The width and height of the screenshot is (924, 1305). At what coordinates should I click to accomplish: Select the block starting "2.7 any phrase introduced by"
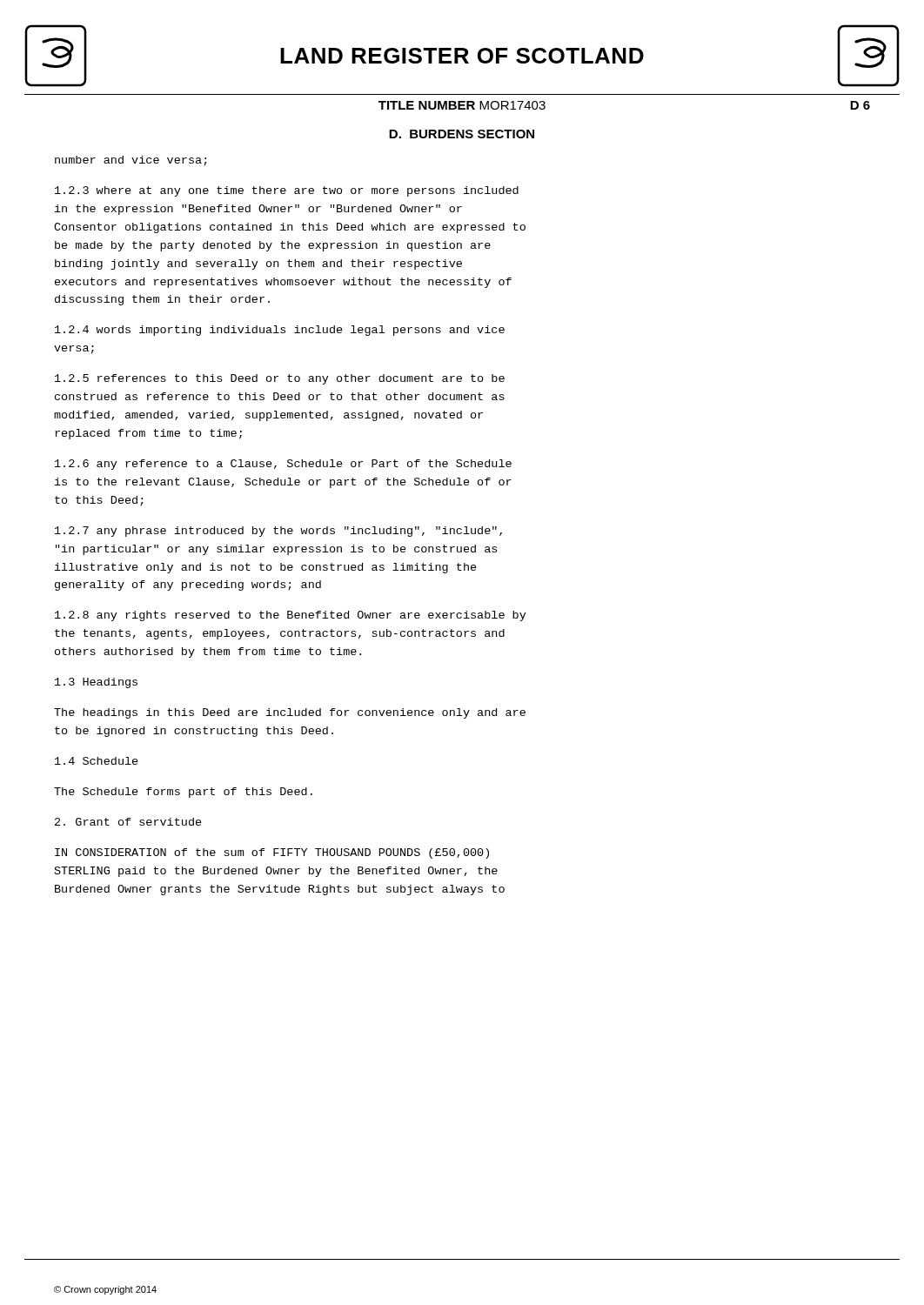pos(280,558)
